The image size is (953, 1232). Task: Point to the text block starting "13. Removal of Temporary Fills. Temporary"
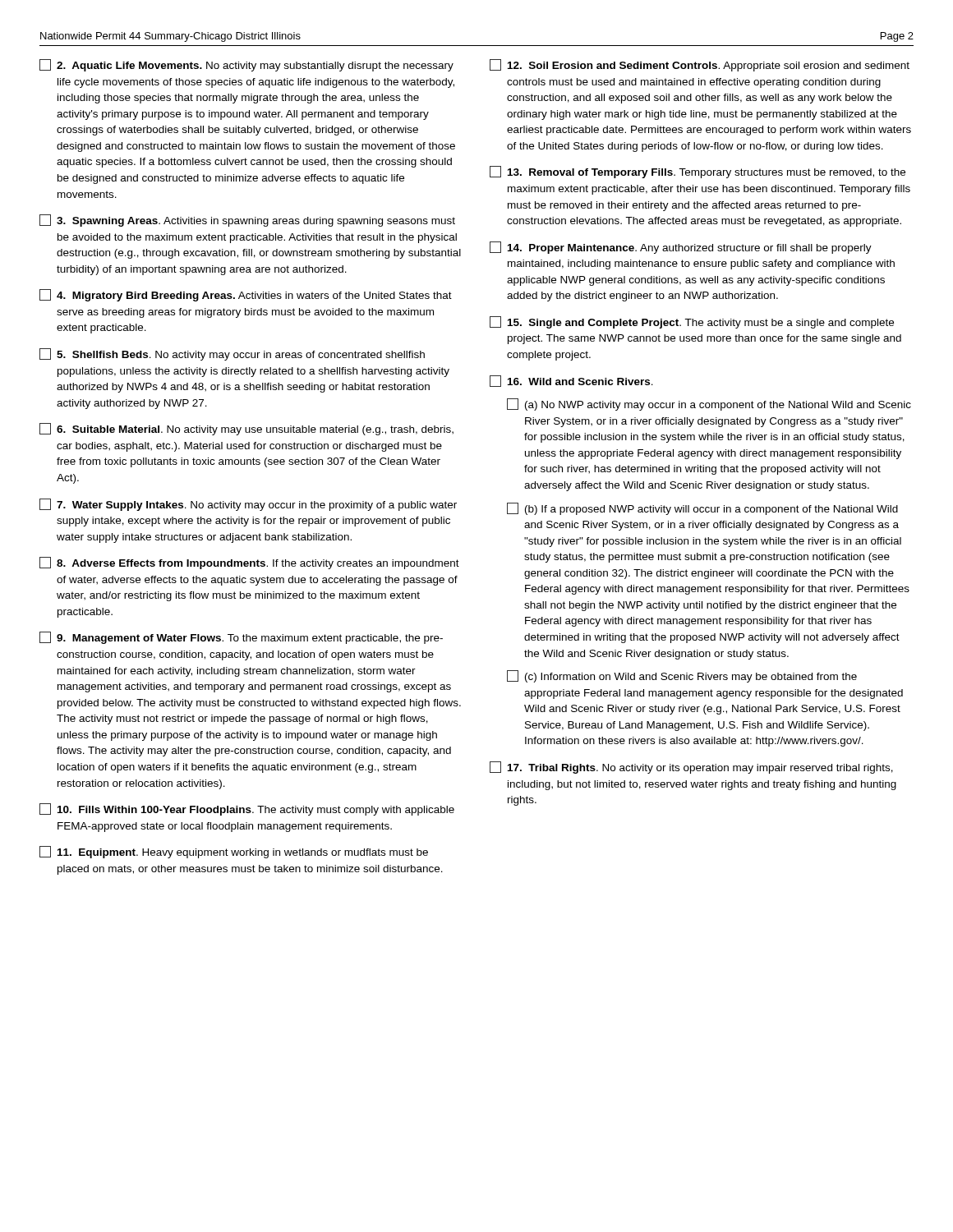click(x=702, y=197)
